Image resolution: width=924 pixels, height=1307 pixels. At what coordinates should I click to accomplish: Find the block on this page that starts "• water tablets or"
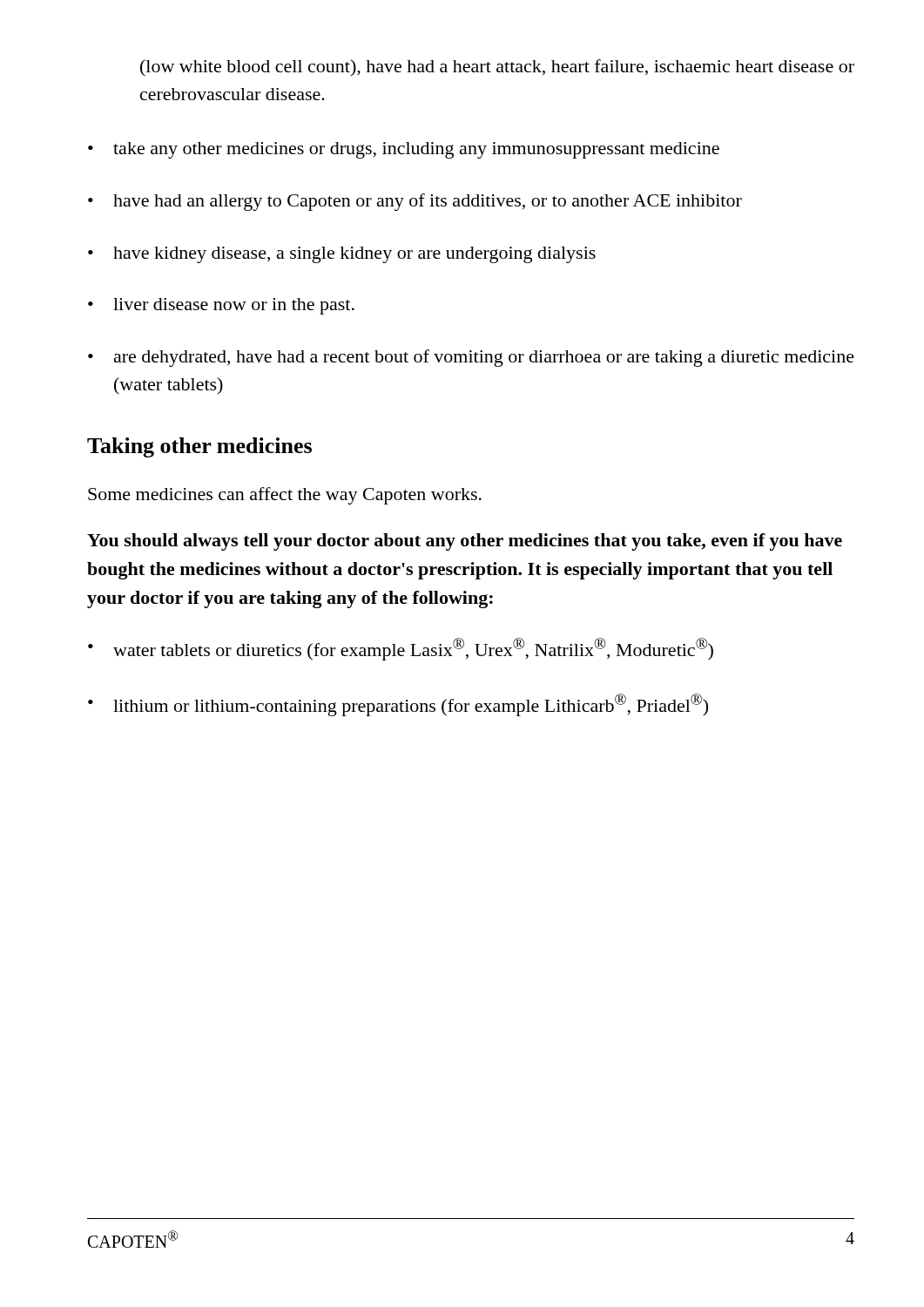click(471, 648)
